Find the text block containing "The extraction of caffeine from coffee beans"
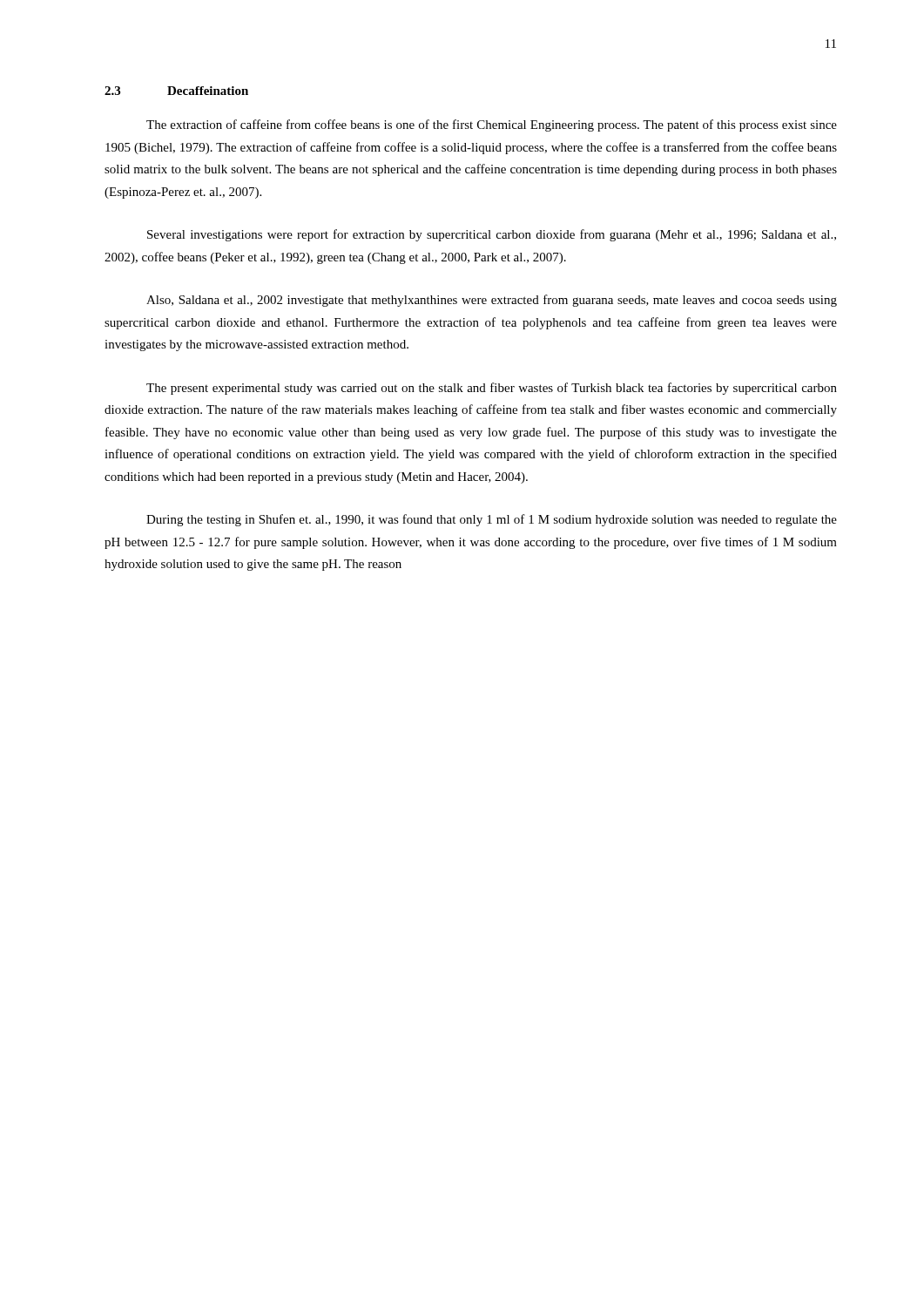 471,158
